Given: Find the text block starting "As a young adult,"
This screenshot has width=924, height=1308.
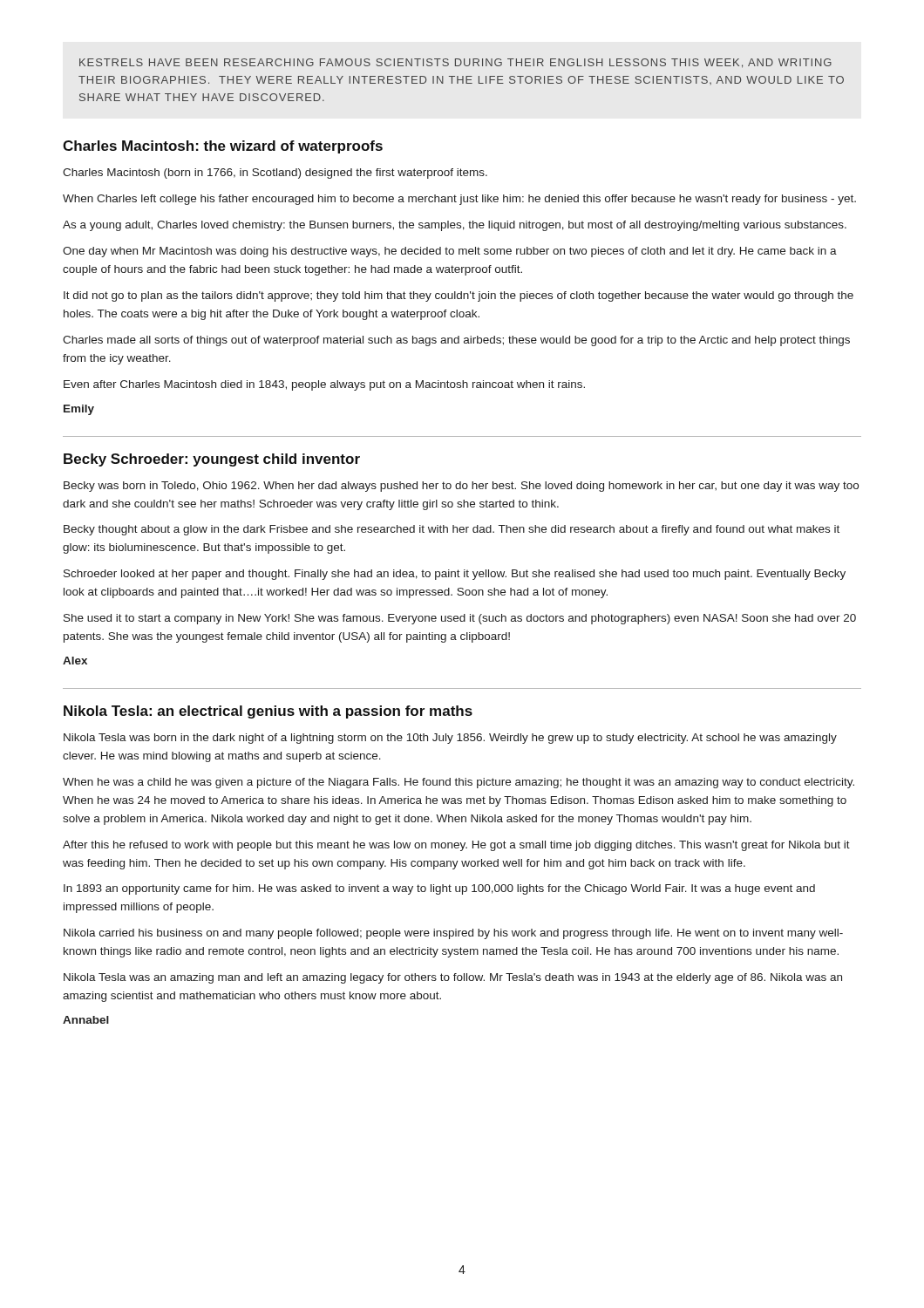Looking at the screenshot, I should (x=455, y=225).
